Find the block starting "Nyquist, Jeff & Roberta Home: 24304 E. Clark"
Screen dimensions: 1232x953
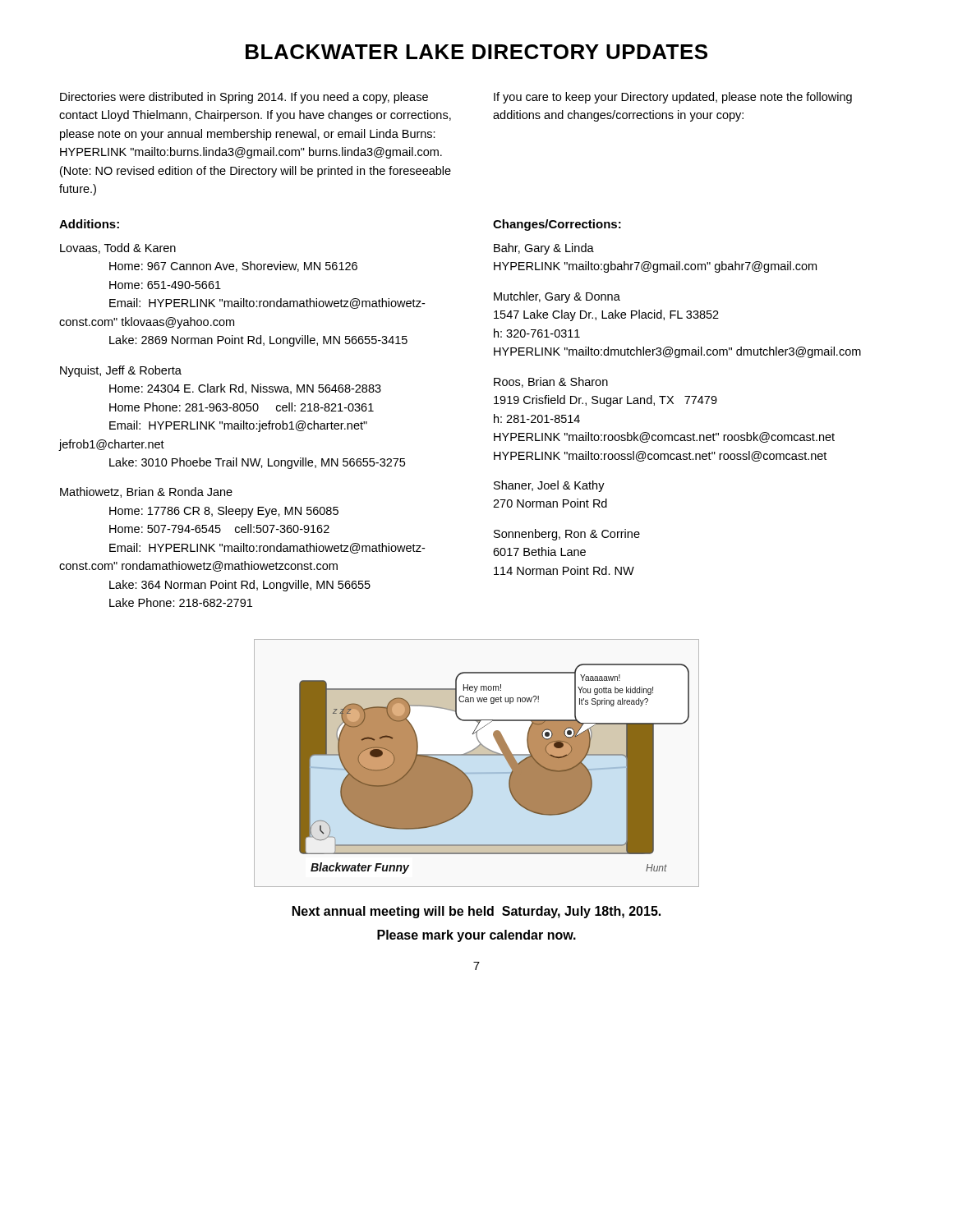point(232,418)
